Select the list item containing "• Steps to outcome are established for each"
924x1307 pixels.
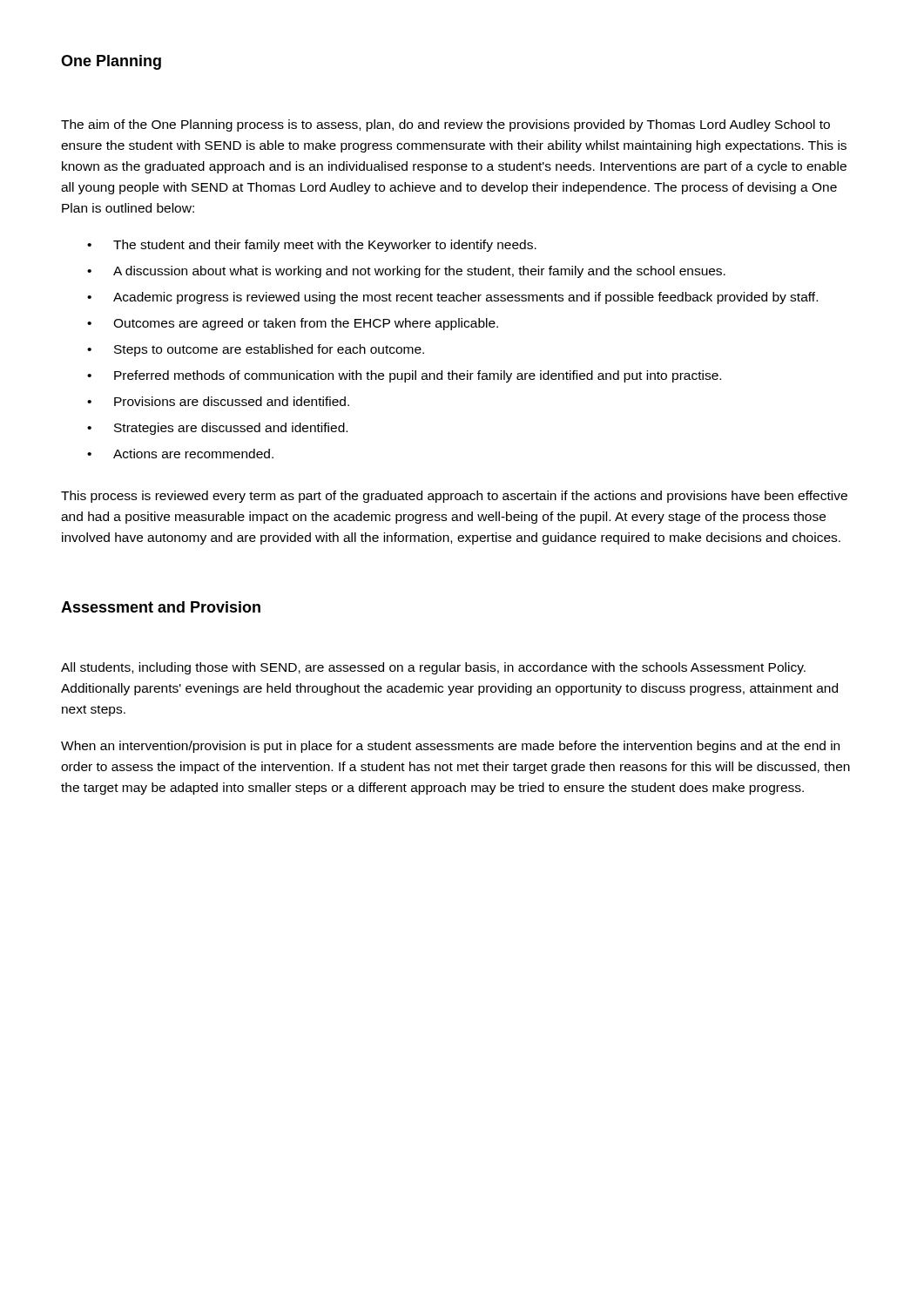coord(256,349)
